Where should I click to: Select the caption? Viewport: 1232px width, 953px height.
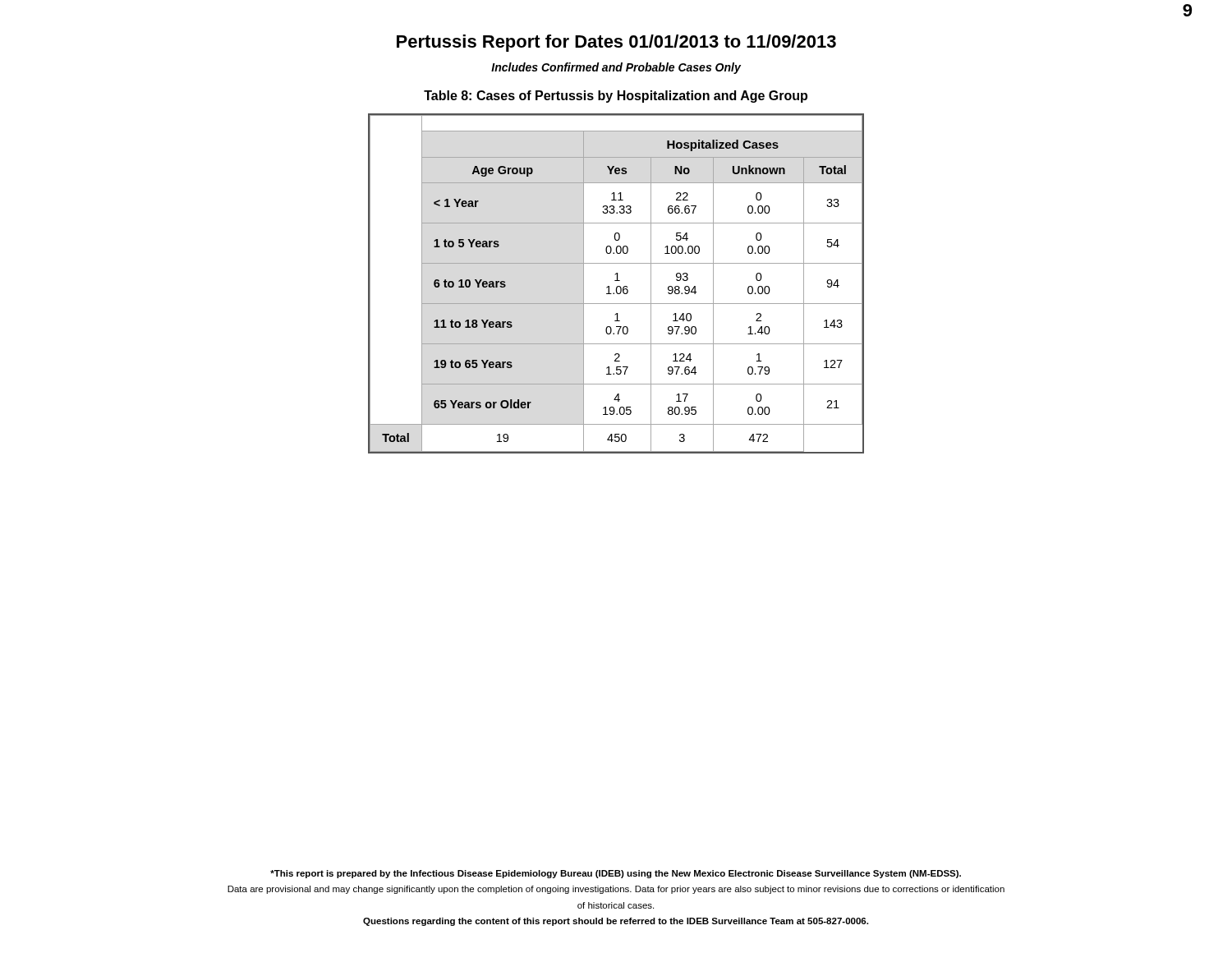616,96
